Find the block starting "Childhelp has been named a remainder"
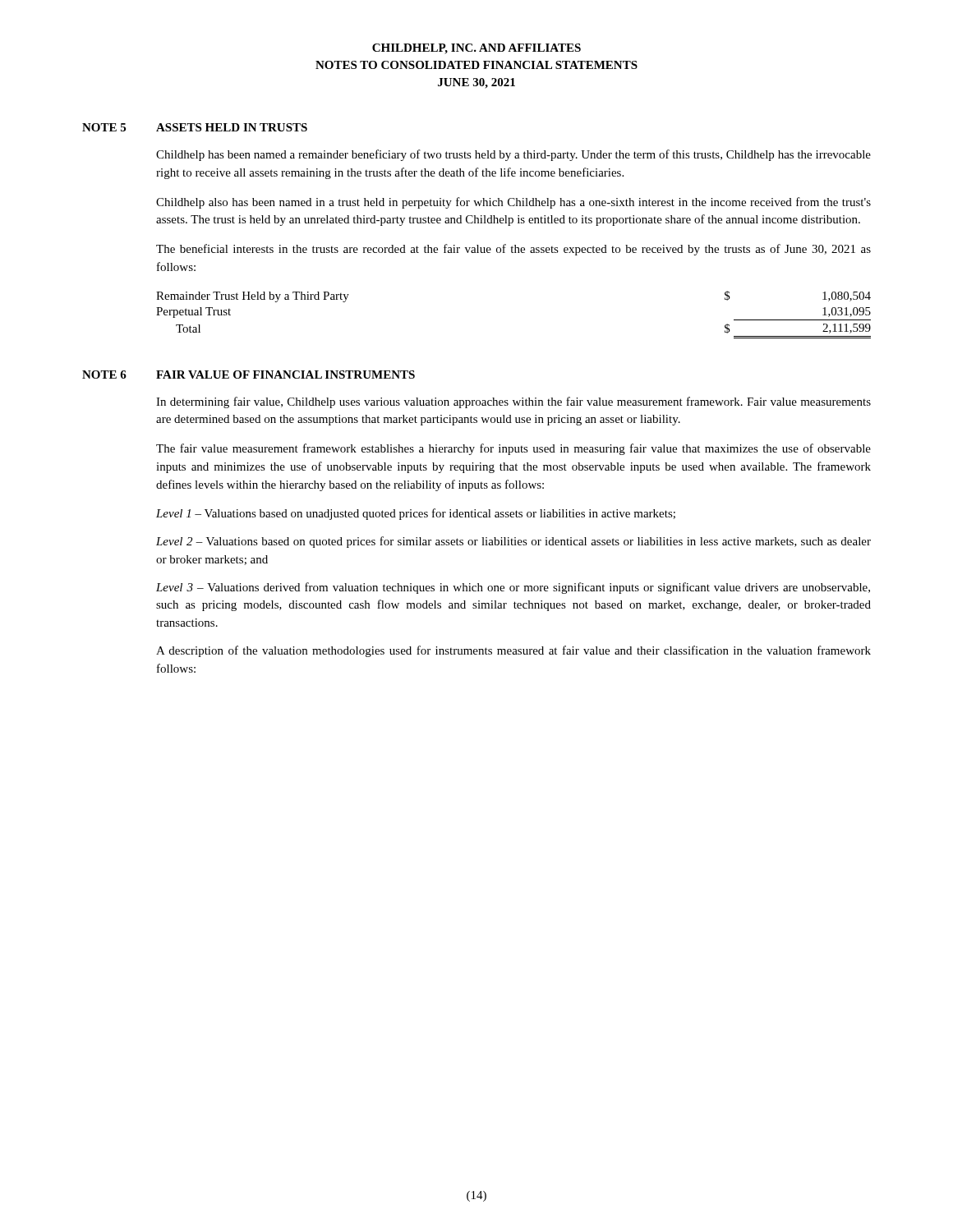Screen dimensions: 1232x953 click(x=513, y=164)
